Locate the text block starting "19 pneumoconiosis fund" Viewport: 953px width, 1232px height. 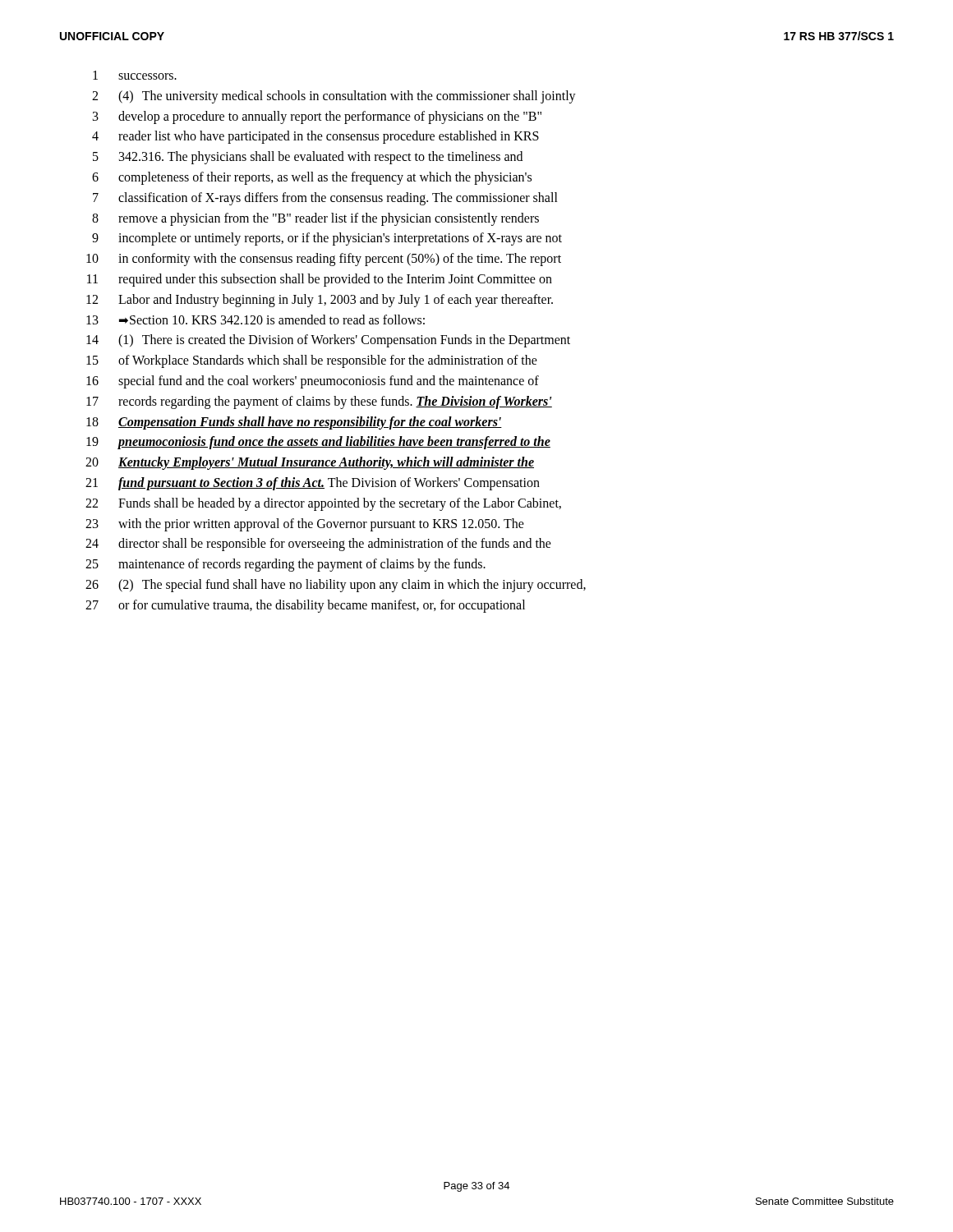pyautogui.click(x=476, y=442)
